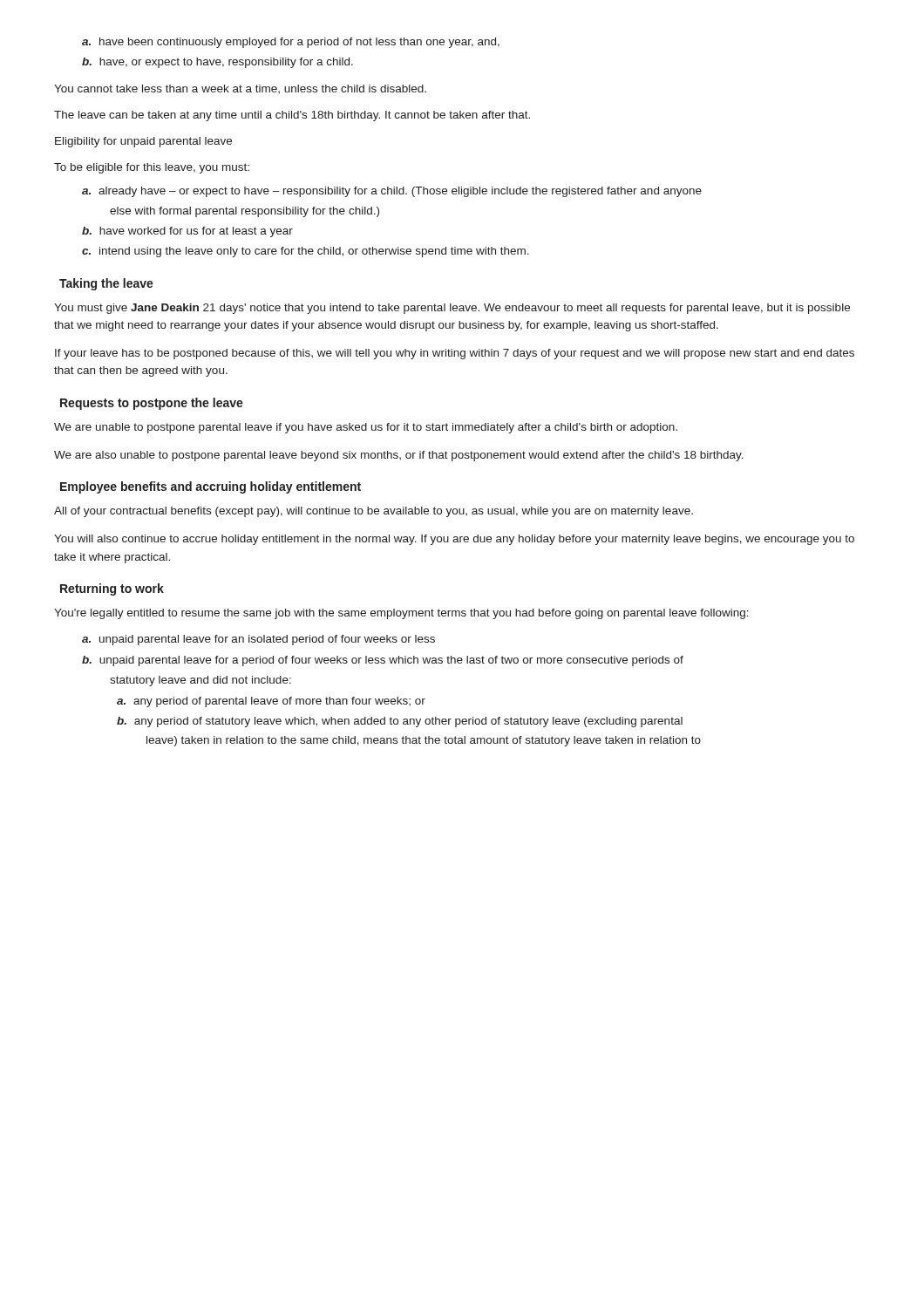Screen dimensions: 1308x924
Task: Click on the list item with the text "b. have, or expect to have,"
Action: click(x=218, y=62)
